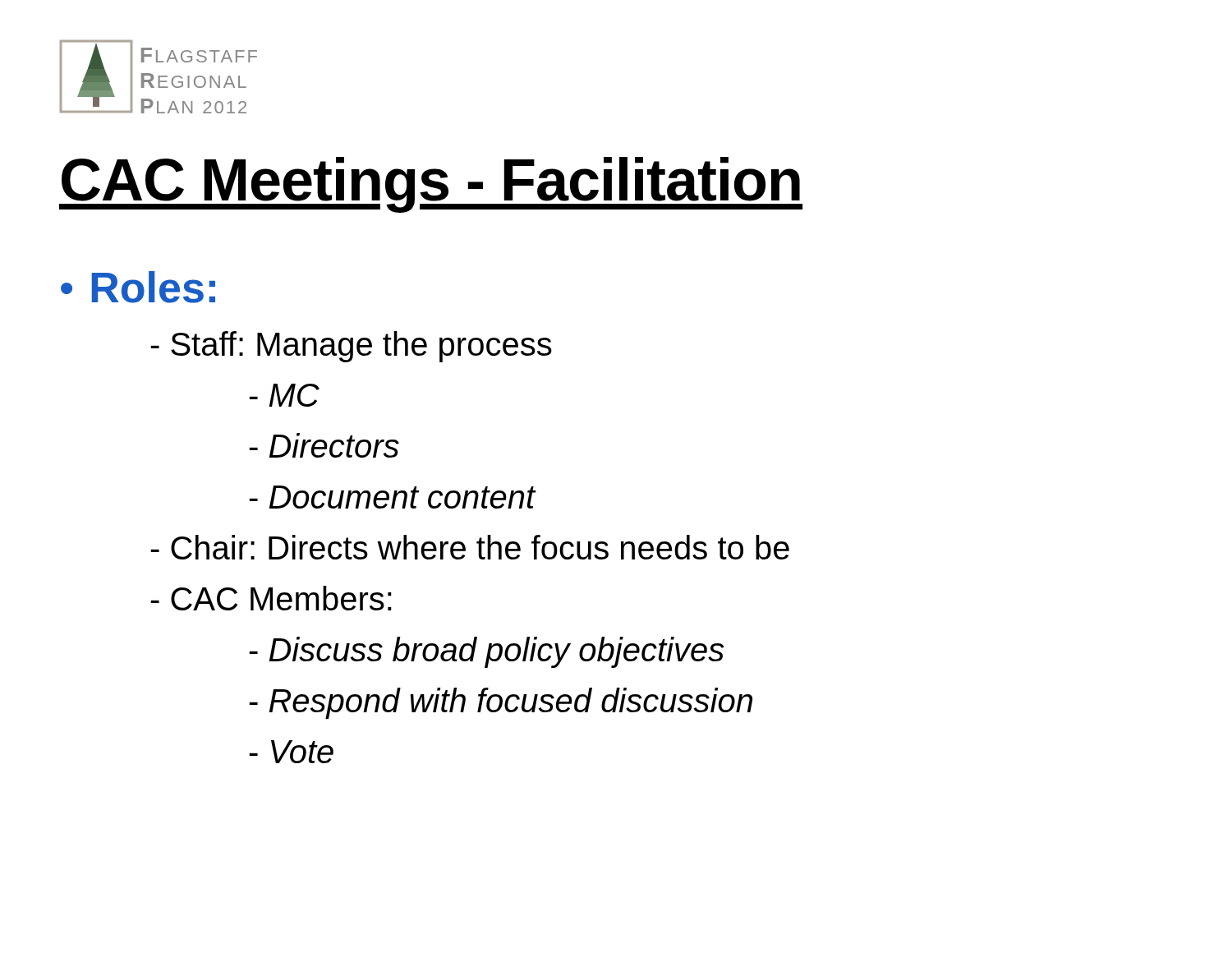Screen dimensions: 953x1232
Task: Click on the list item with the text "• Roles:"
Action: [x=139, y=288]
